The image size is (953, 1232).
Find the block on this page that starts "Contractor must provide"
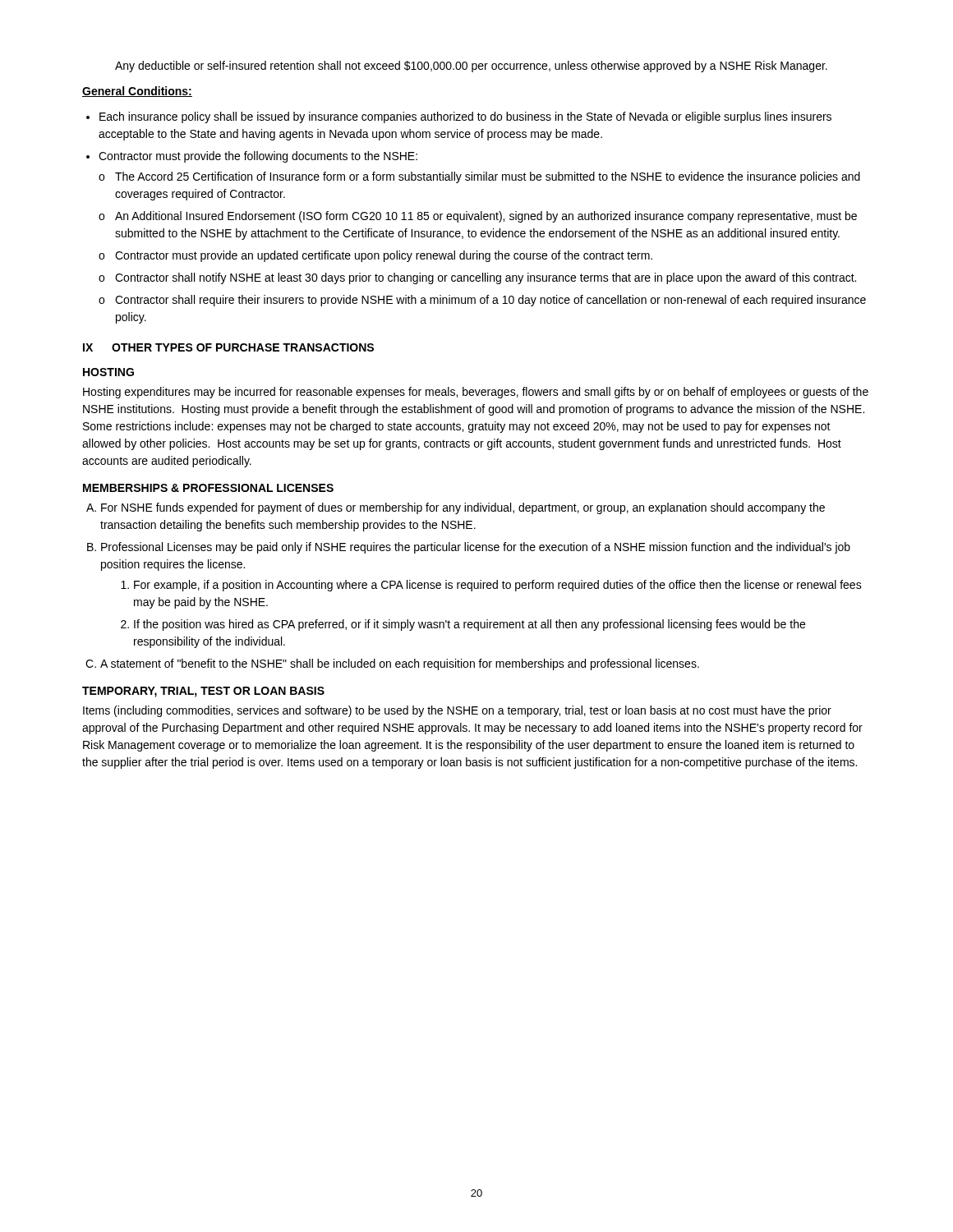[x=384, y=255]
